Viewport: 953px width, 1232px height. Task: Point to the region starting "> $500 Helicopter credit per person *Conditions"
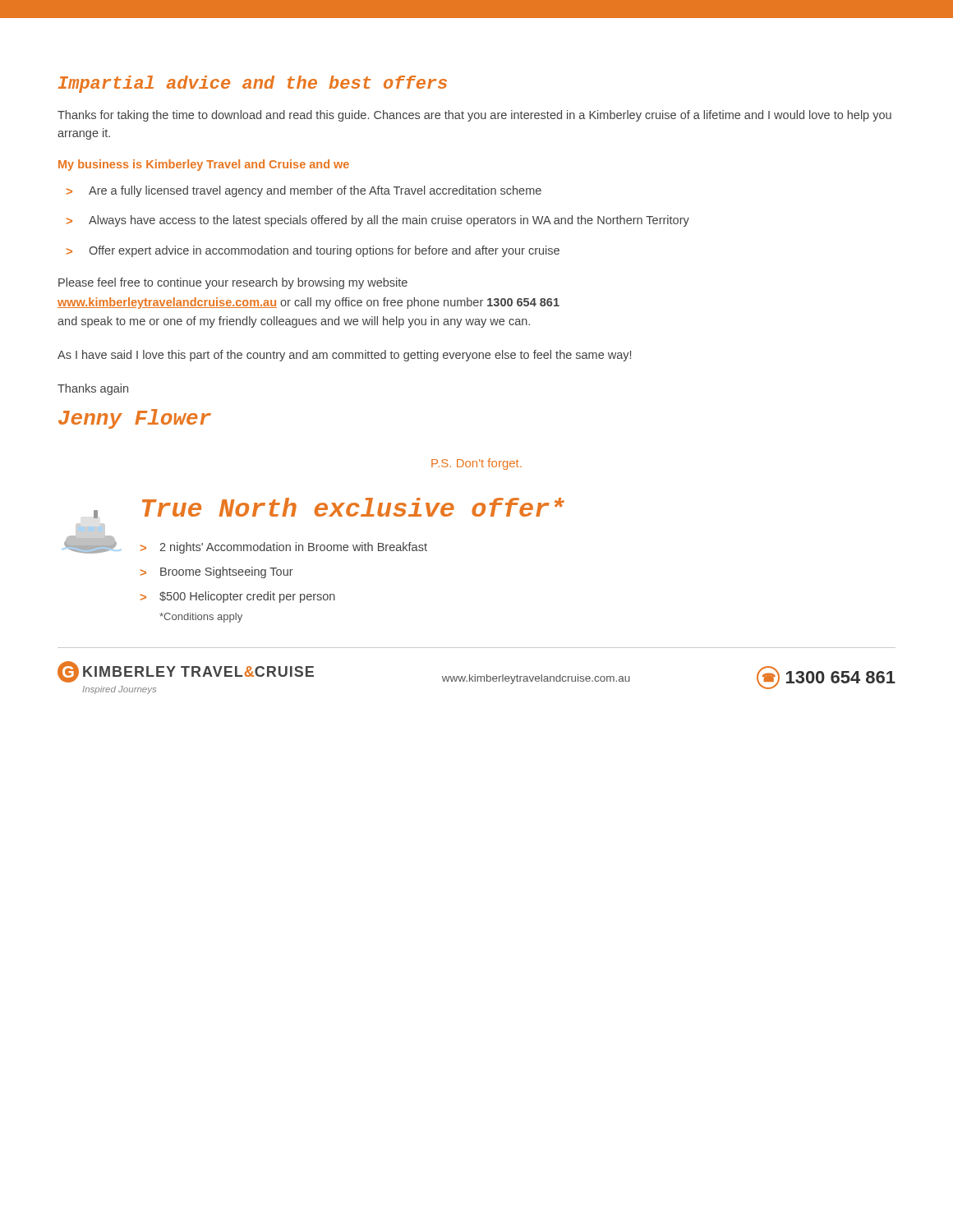[238, 607]
